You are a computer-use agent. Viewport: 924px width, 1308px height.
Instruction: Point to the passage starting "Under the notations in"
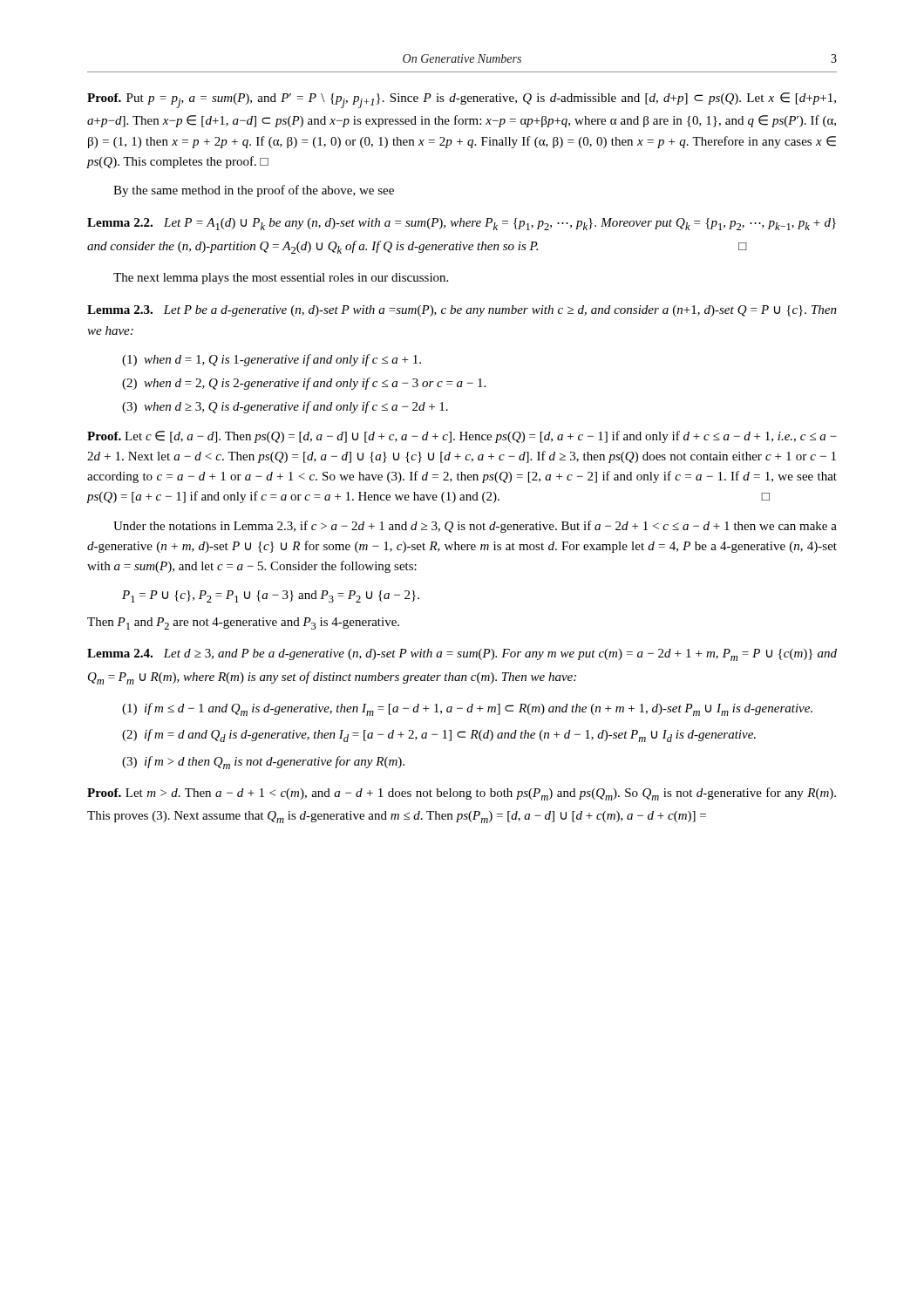click(x=462, y=546)
